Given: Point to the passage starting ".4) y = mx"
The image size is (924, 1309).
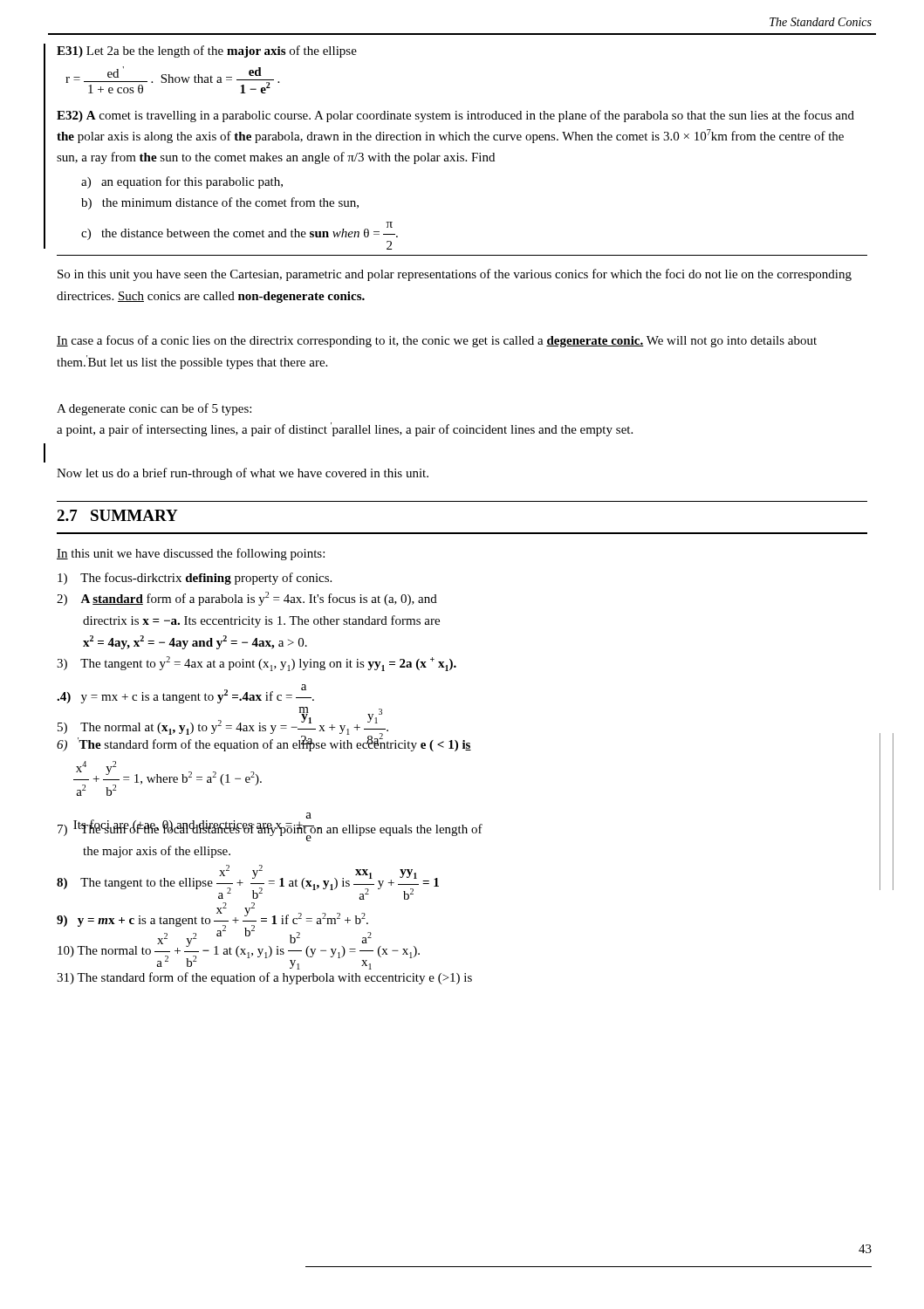Looking at the screenshot, I should point(186,698).
